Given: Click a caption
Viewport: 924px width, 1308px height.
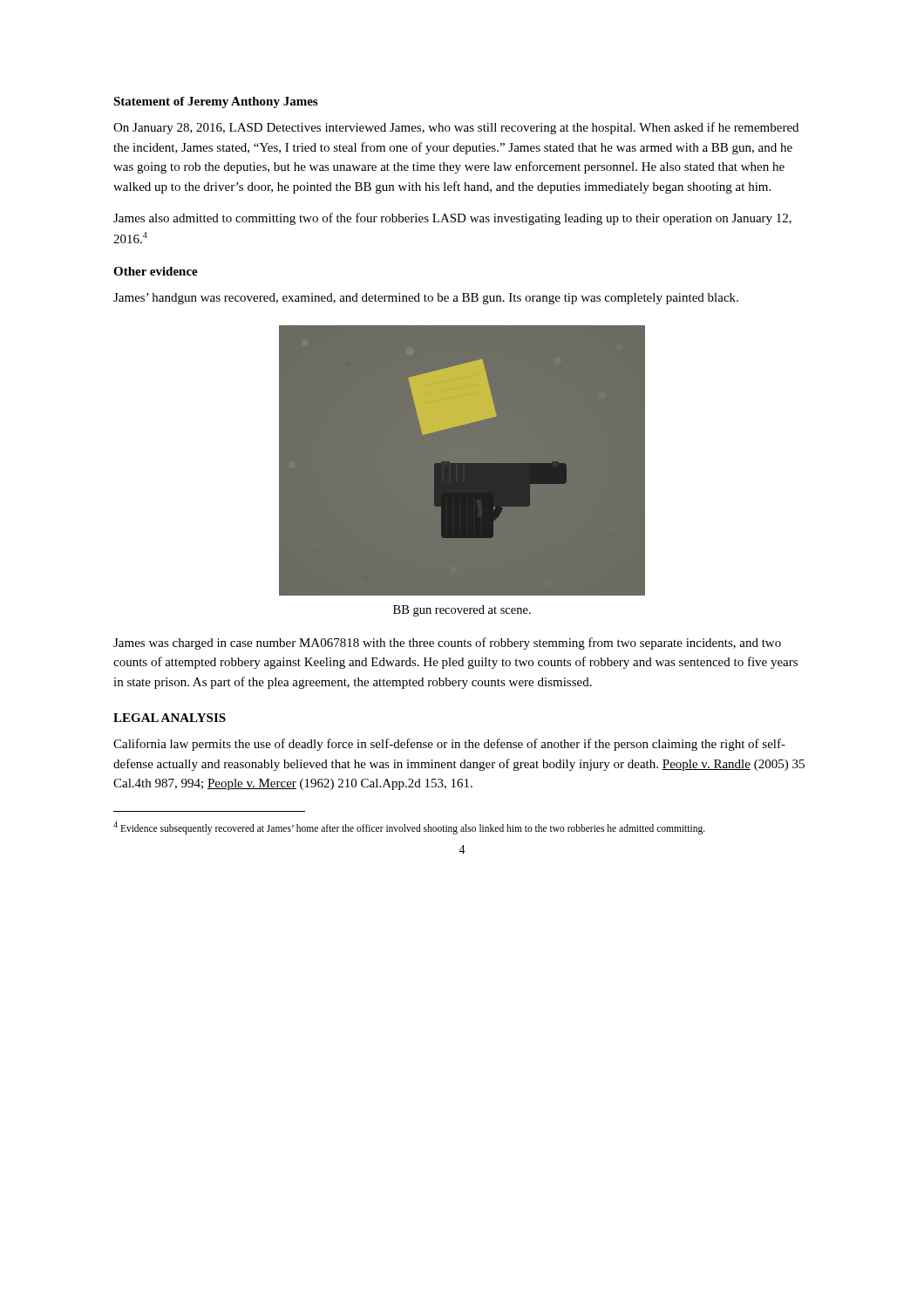Looking at the screenshot, I should pyautogui.click(x=462, y=609).
